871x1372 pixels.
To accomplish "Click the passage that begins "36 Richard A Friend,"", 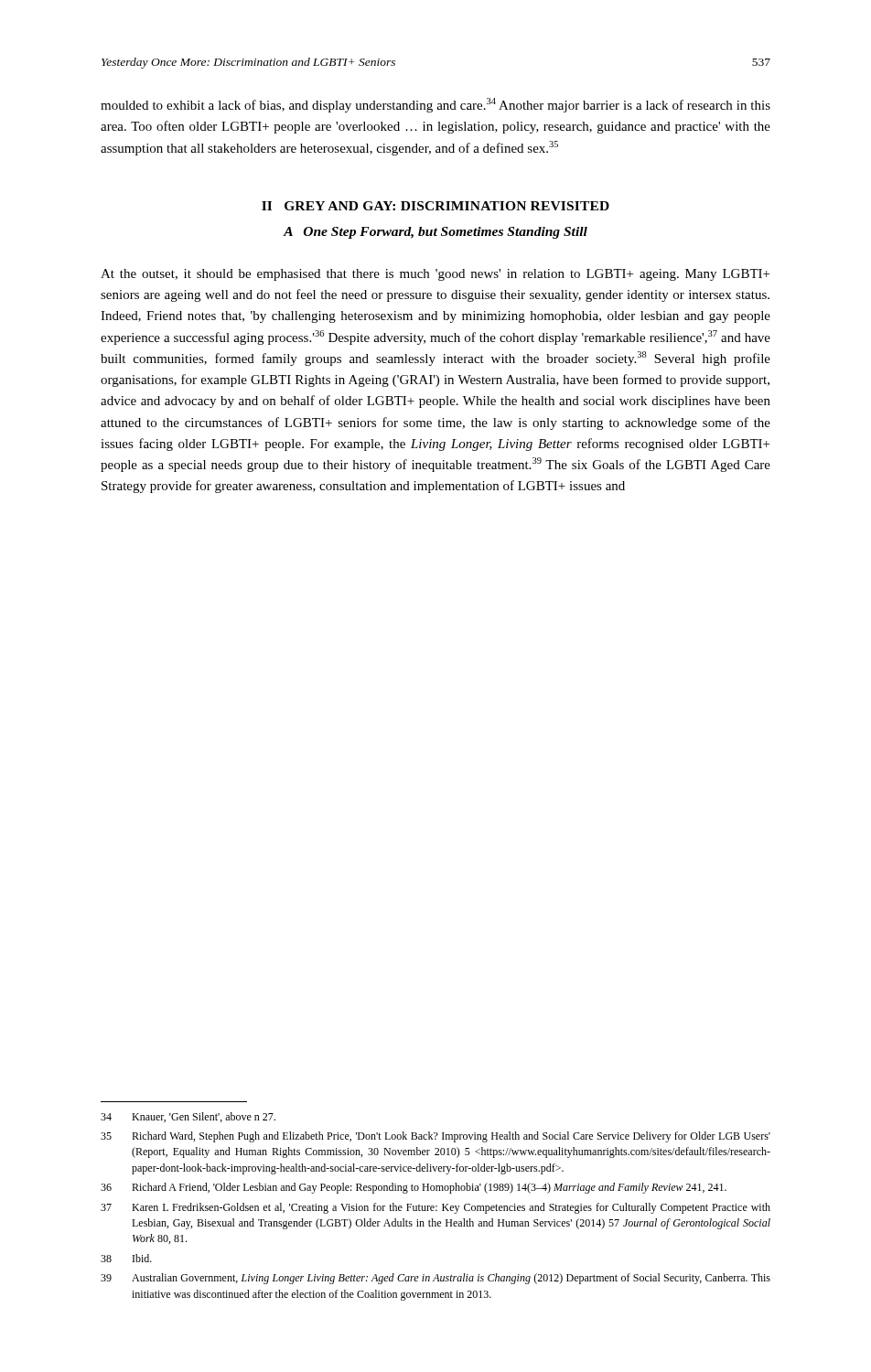I will pos(436,1188).
